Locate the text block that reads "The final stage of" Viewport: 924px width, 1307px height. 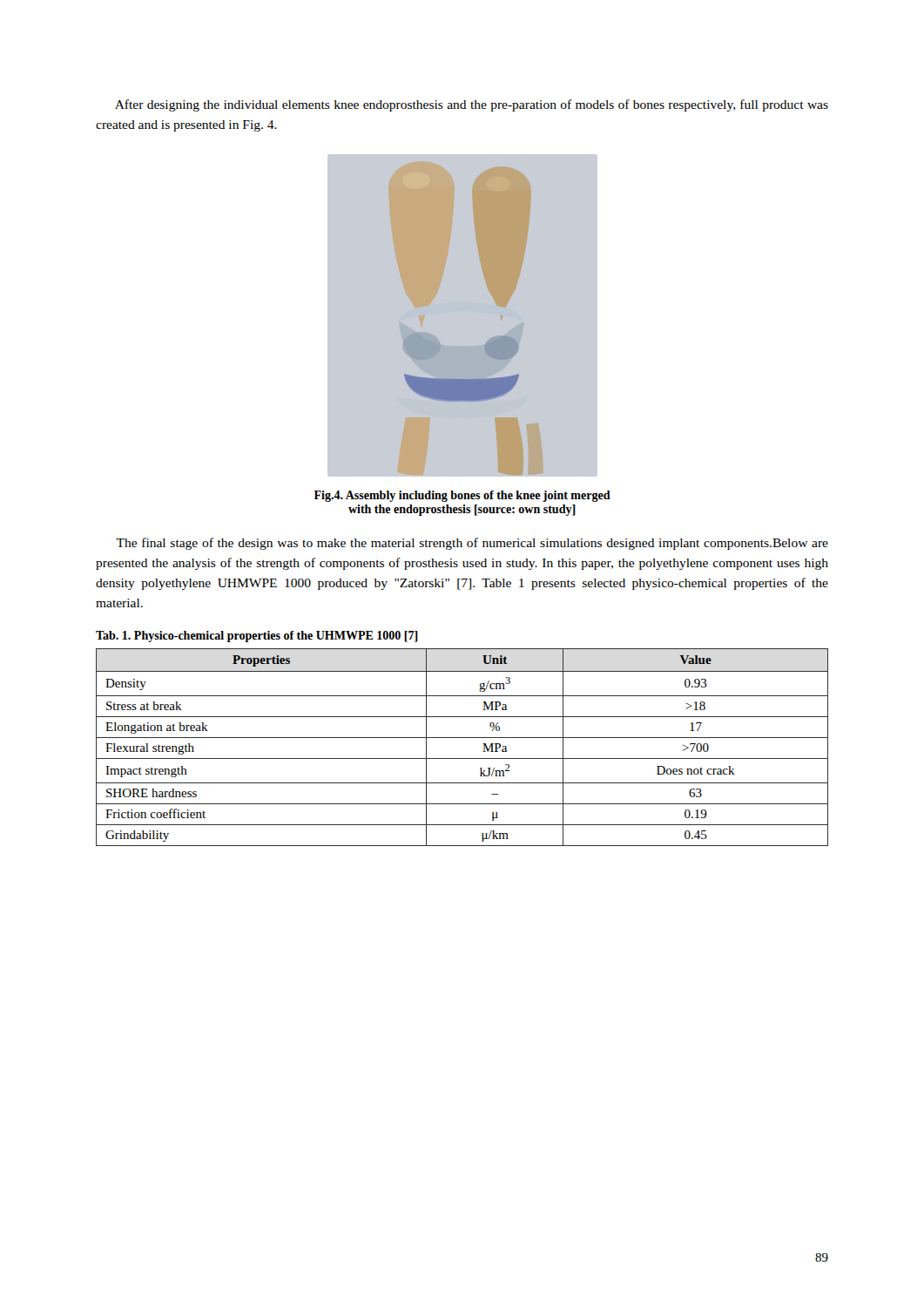tap(462, 572)
